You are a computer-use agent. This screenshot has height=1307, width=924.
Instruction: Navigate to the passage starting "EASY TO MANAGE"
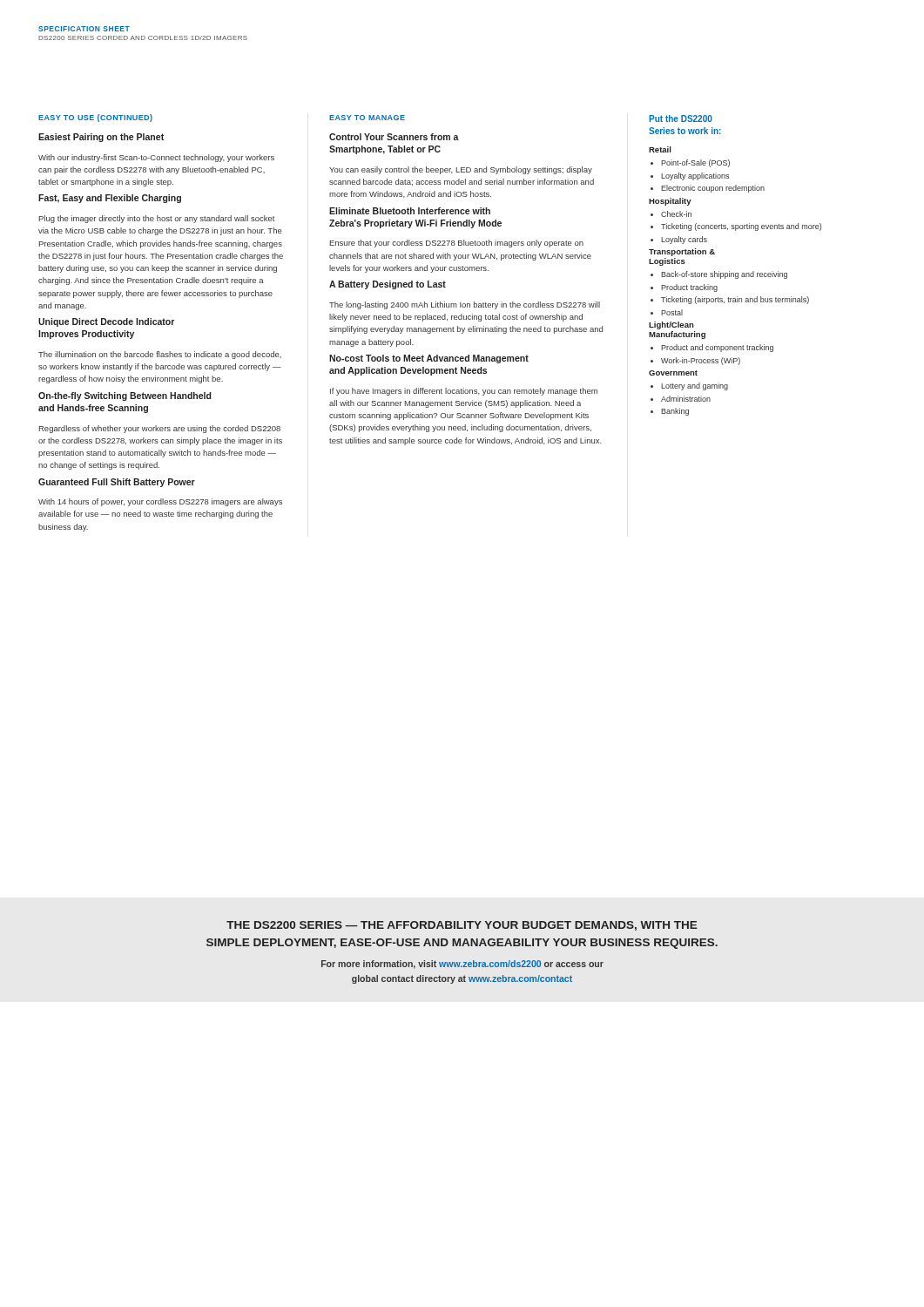pos(367,118)
